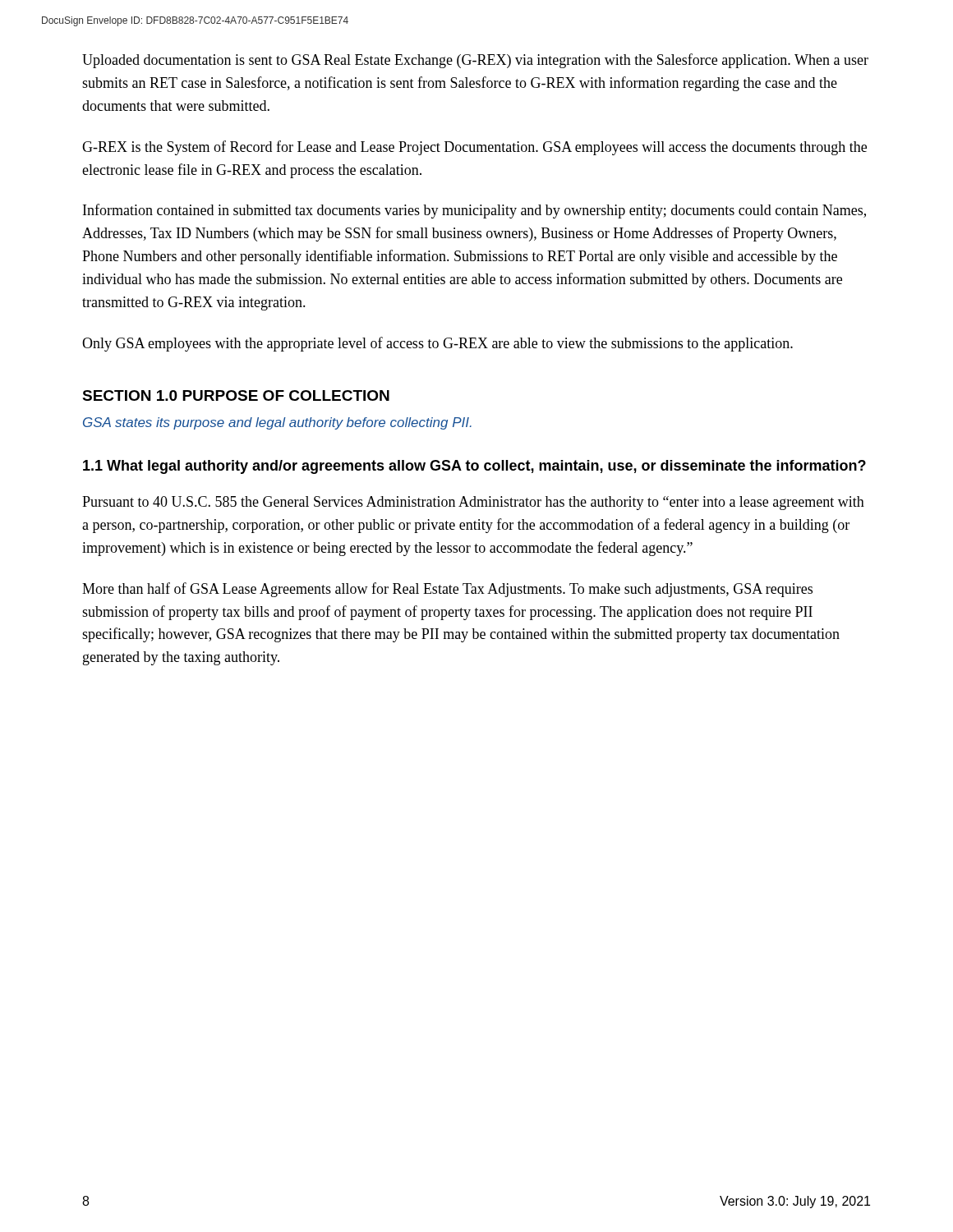
Task: Locate the element starting "SECTION 1.0 PURPOSE OF COLLECTION"
Action: click(x=236, y=395)
